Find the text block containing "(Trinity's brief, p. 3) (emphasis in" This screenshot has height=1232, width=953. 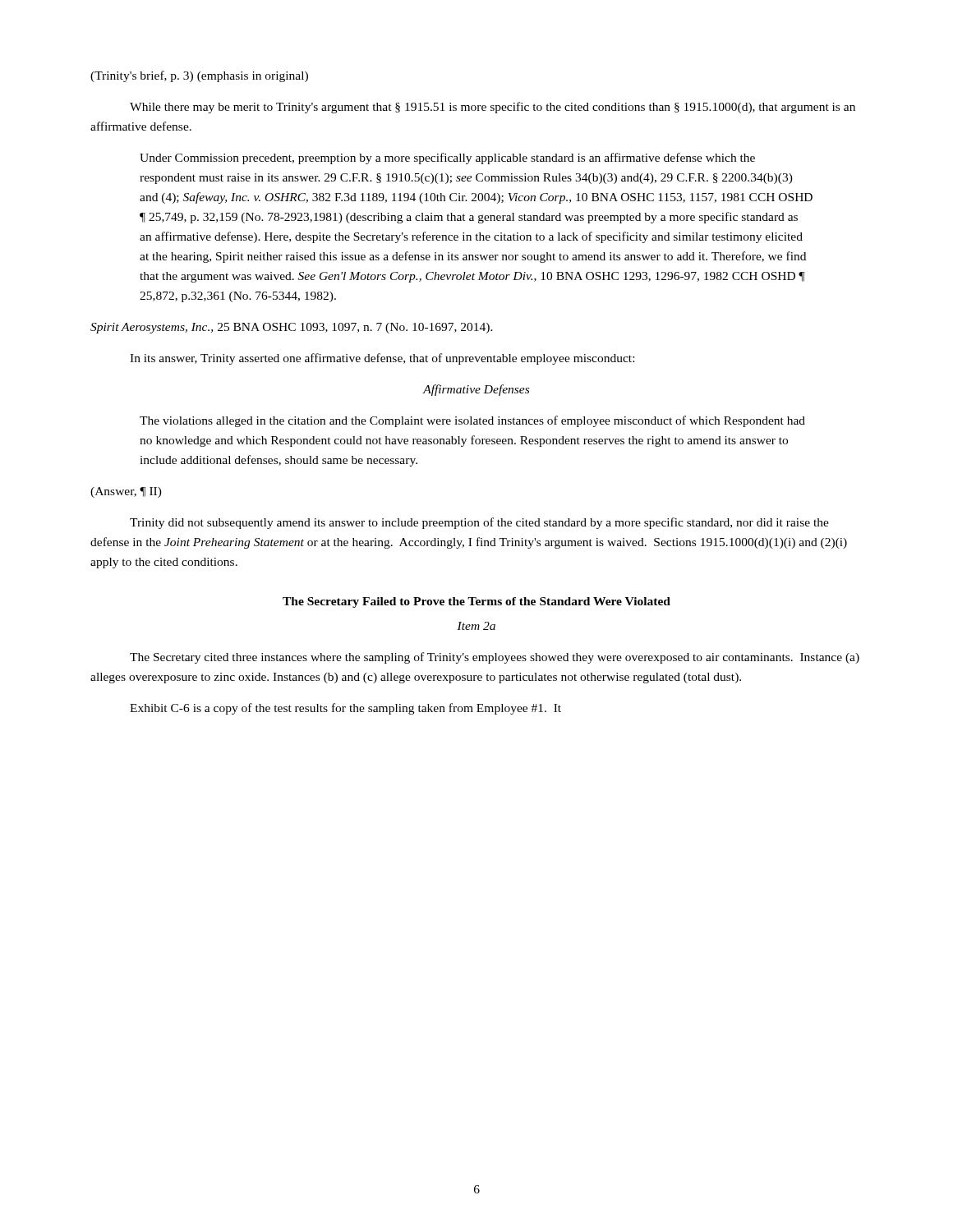pos(200,75)
